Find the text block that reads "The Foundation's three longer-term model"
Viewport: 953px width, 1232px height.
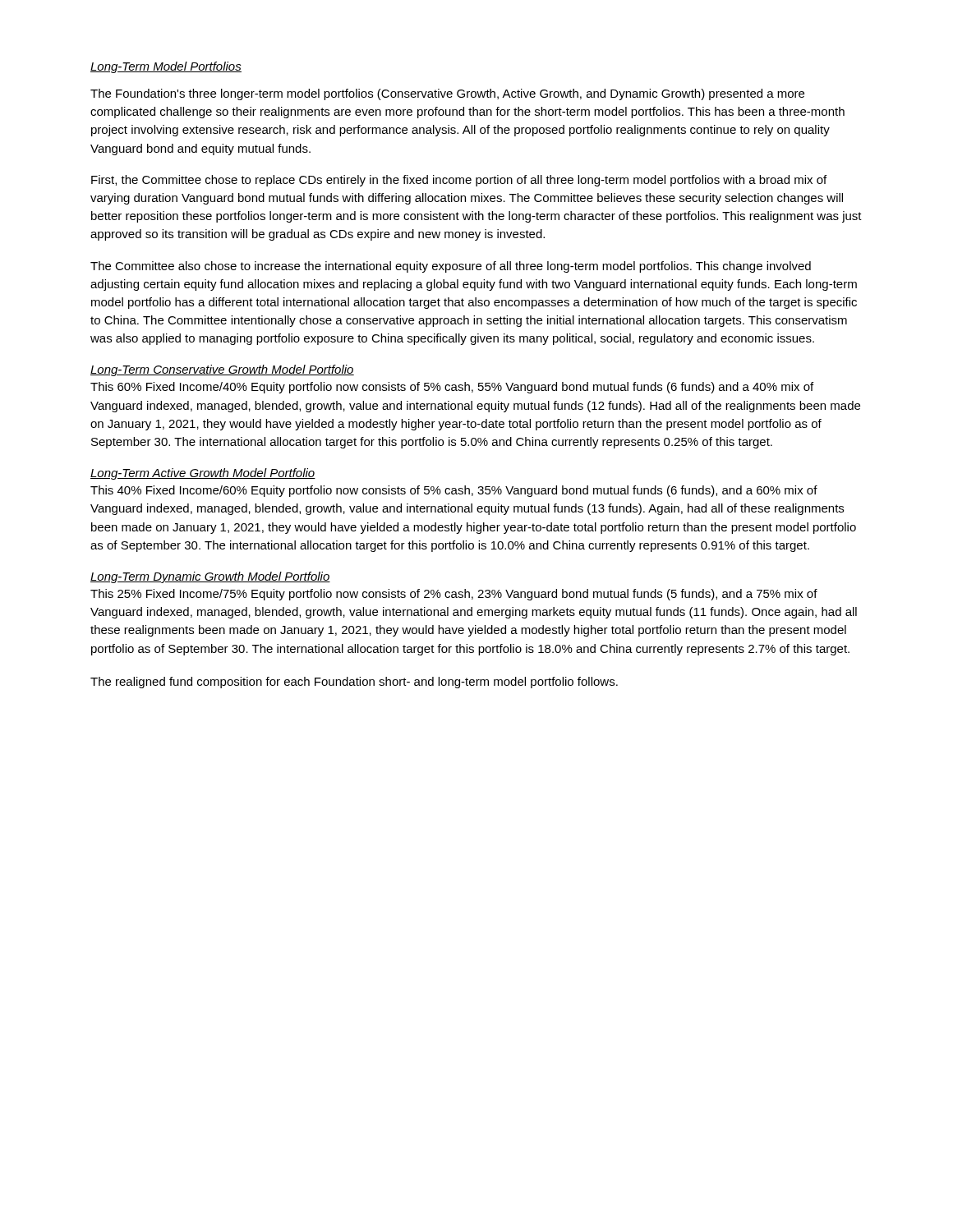(x=468, y=121)
